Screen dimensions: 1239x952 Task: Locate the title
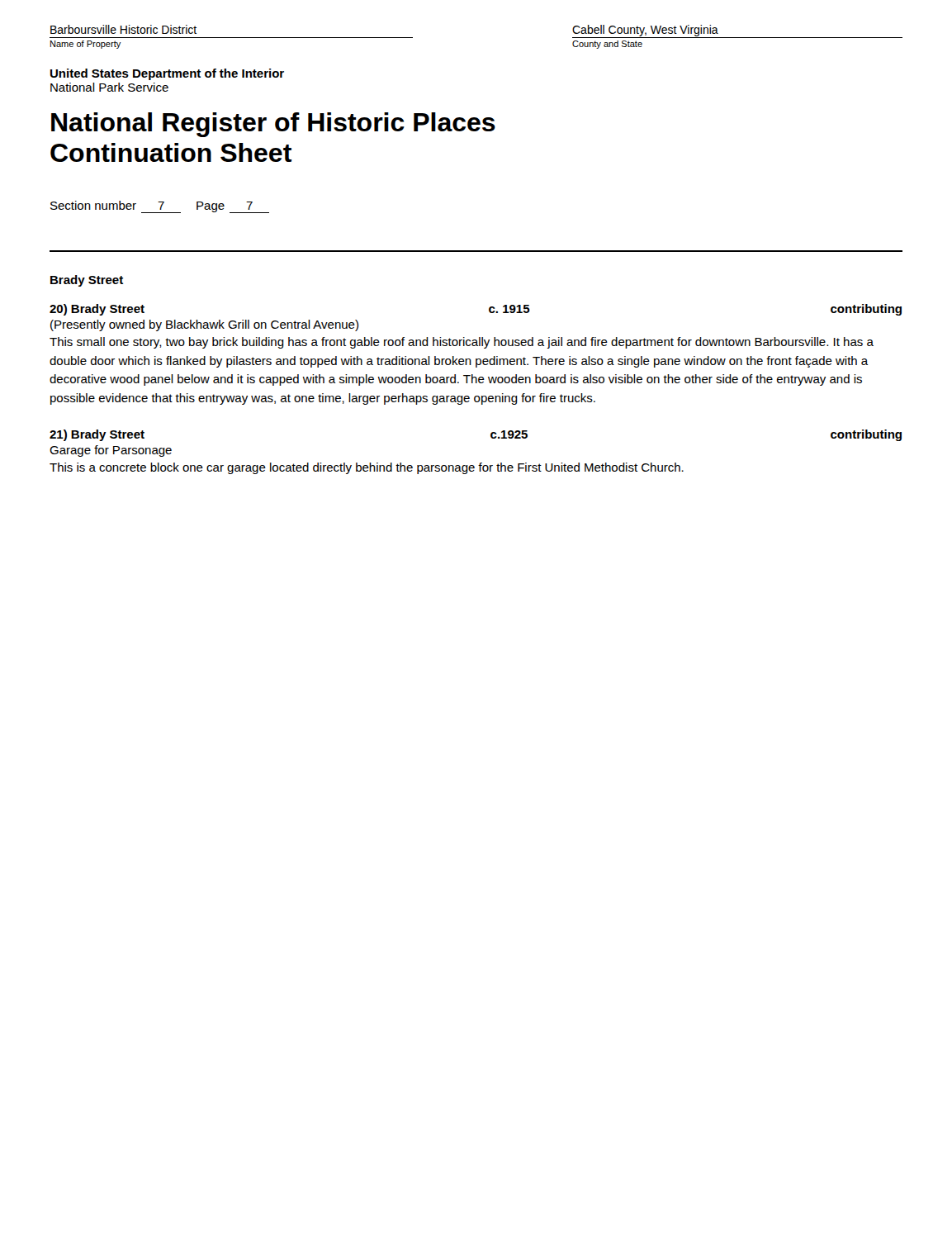(x=476, y=138)
